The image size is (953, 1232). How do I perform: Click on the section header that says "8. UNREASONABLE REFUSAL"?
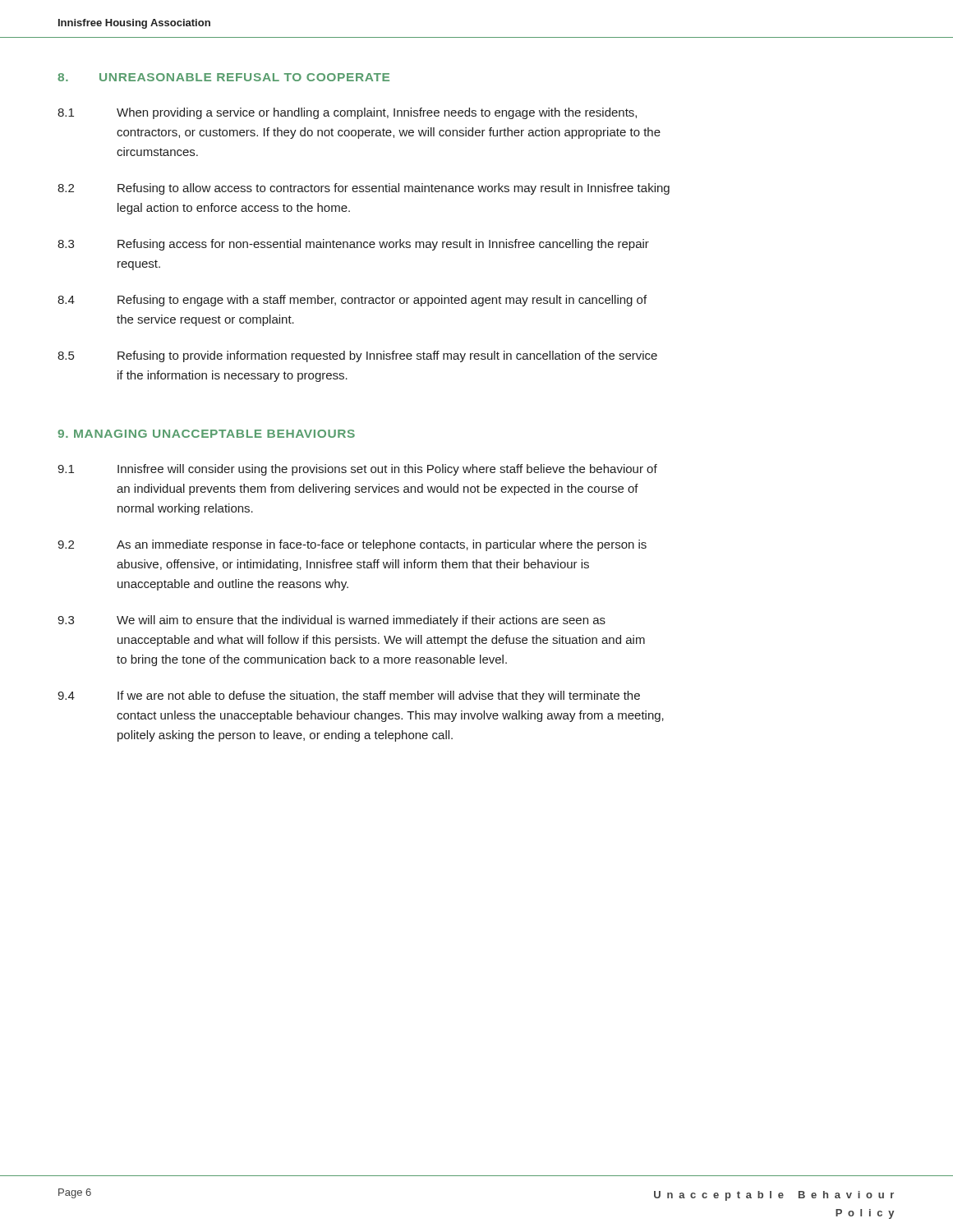click(224, 77)
